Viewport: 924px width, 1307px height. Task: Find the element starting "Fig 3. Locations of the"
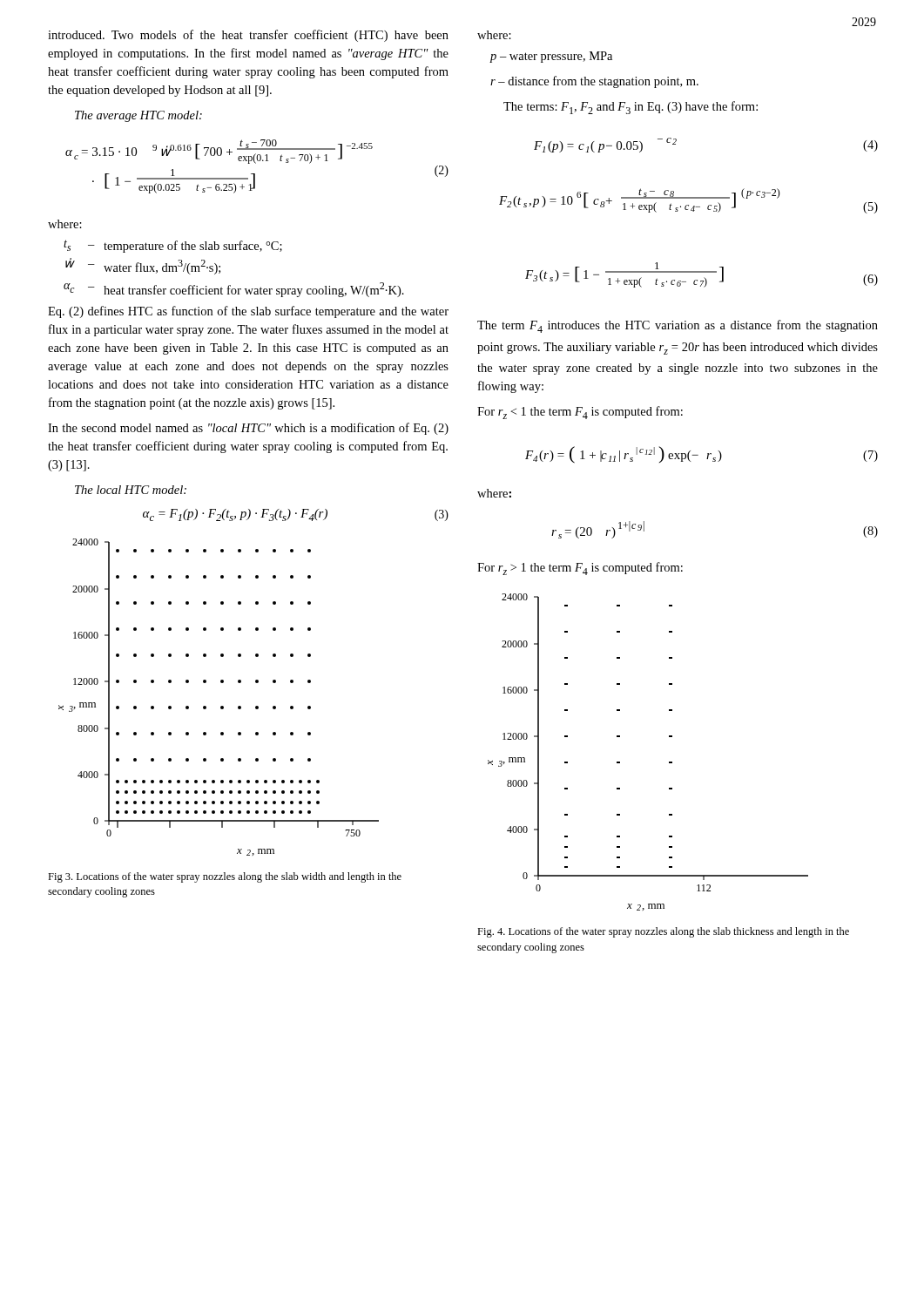tap(225, 884)
